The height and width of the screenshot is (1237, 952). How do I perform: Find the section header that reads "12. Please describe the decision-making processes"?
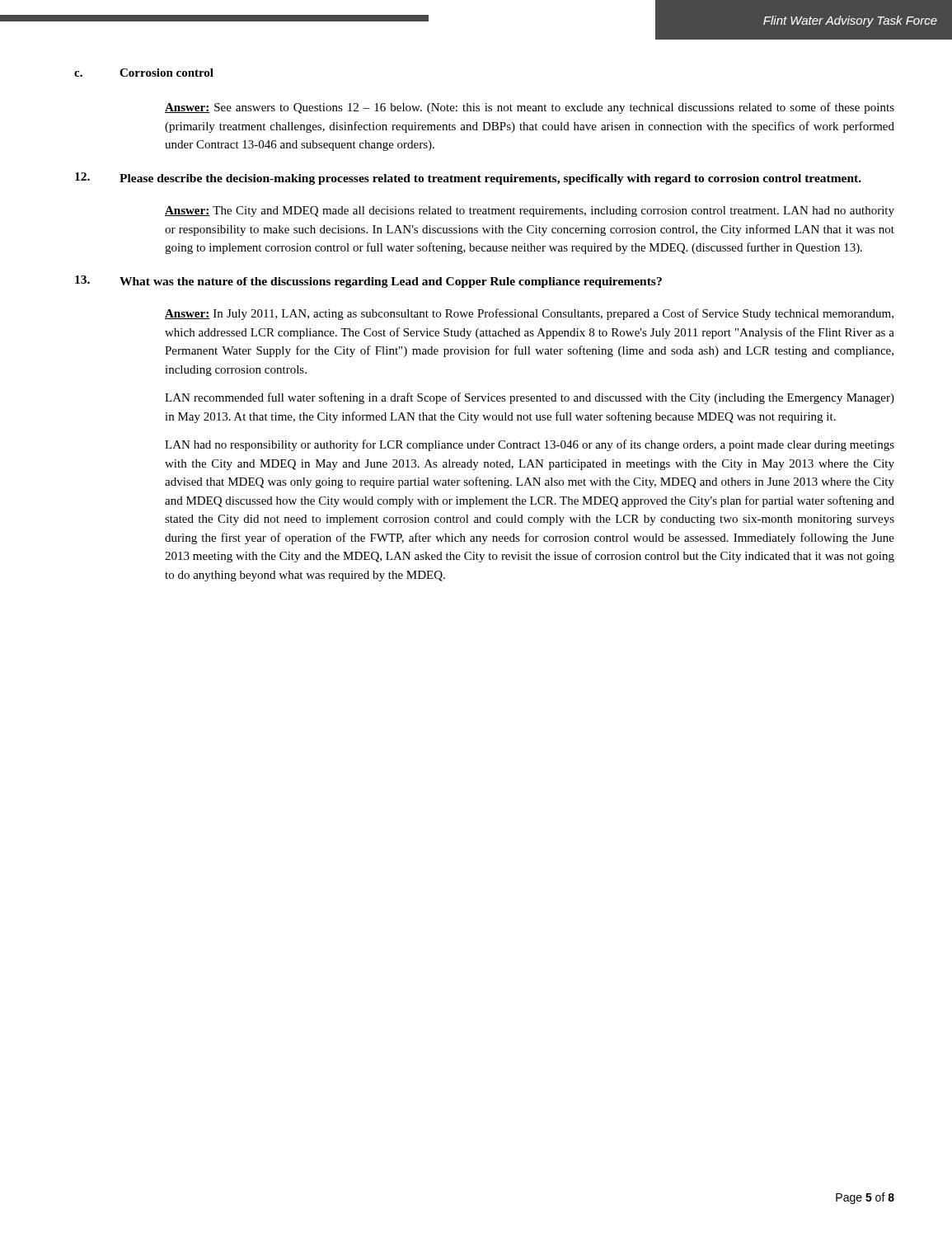(x=484, y=178)
